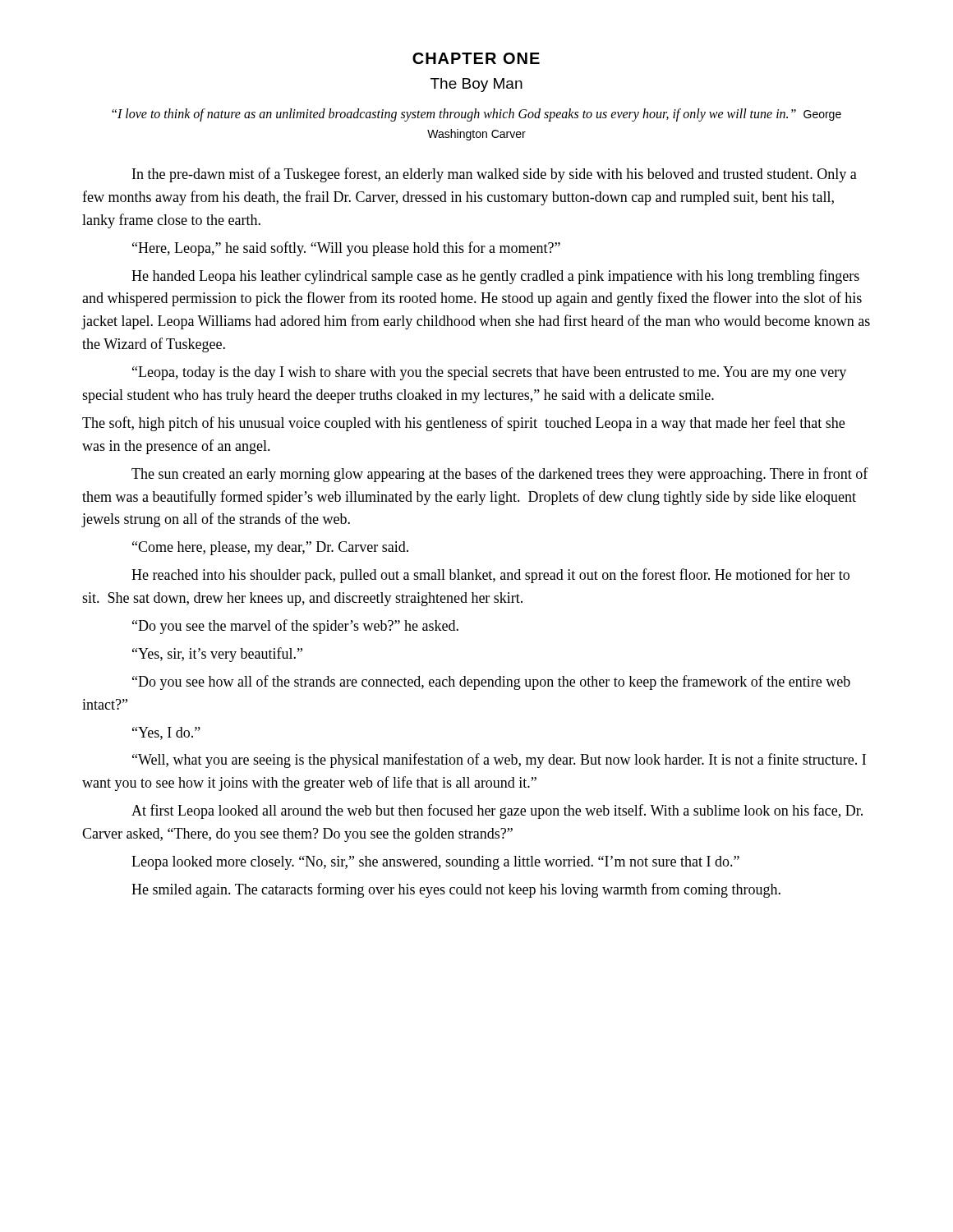
Task: Click on the text starting "“Yes, sir, it’s very beautiful.”"
Action: [217, 655]
